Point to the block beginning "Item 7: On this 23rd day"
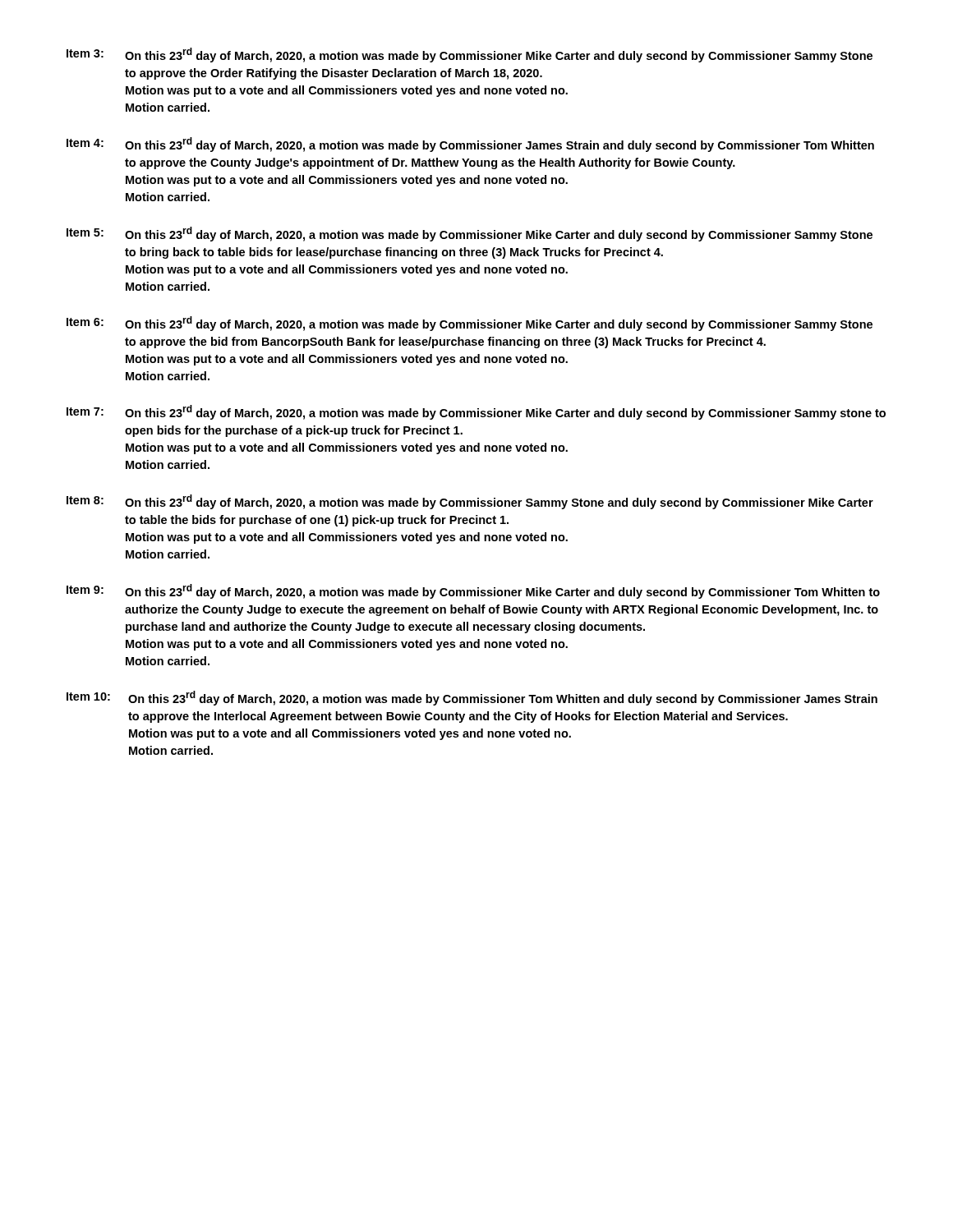The height and width of the screenshot is (1232, 953). pyautogui.click(x=476, y=439)
